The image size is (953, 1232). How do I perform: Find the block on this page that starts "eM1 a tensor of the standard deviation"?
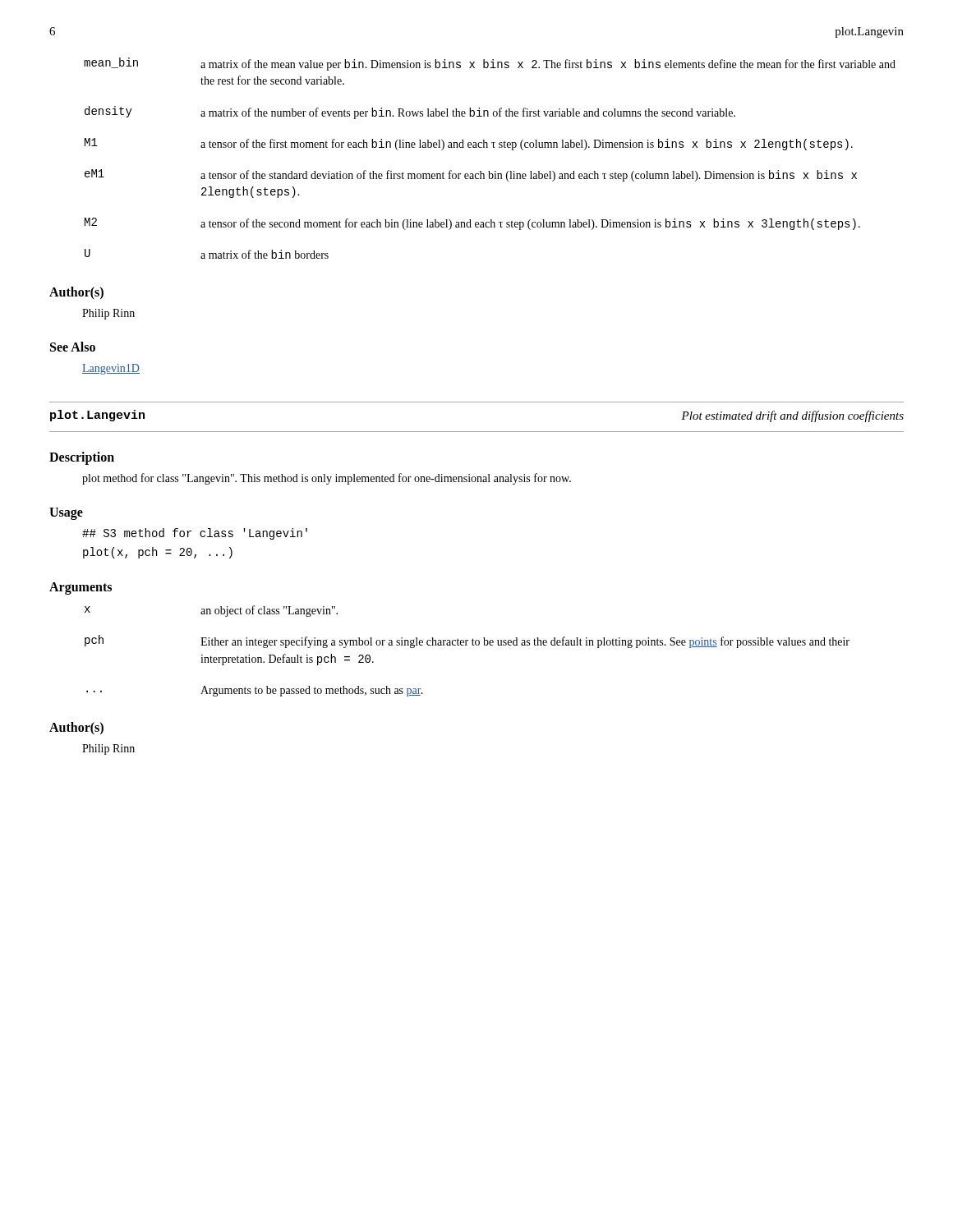[476, 184]
